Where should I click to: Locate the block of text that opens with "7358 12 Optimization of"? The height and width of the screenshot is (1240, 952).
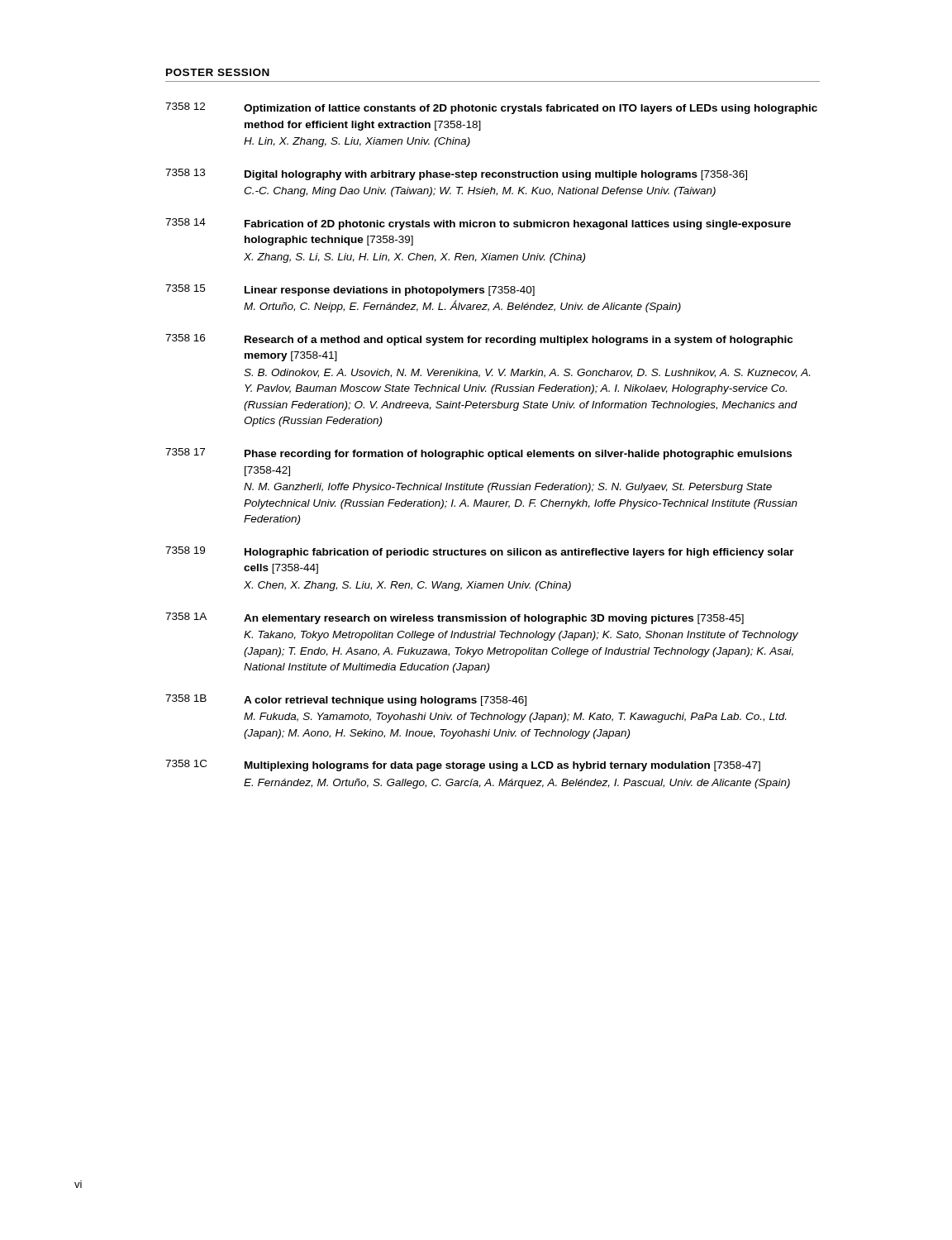tap(491, 108)
